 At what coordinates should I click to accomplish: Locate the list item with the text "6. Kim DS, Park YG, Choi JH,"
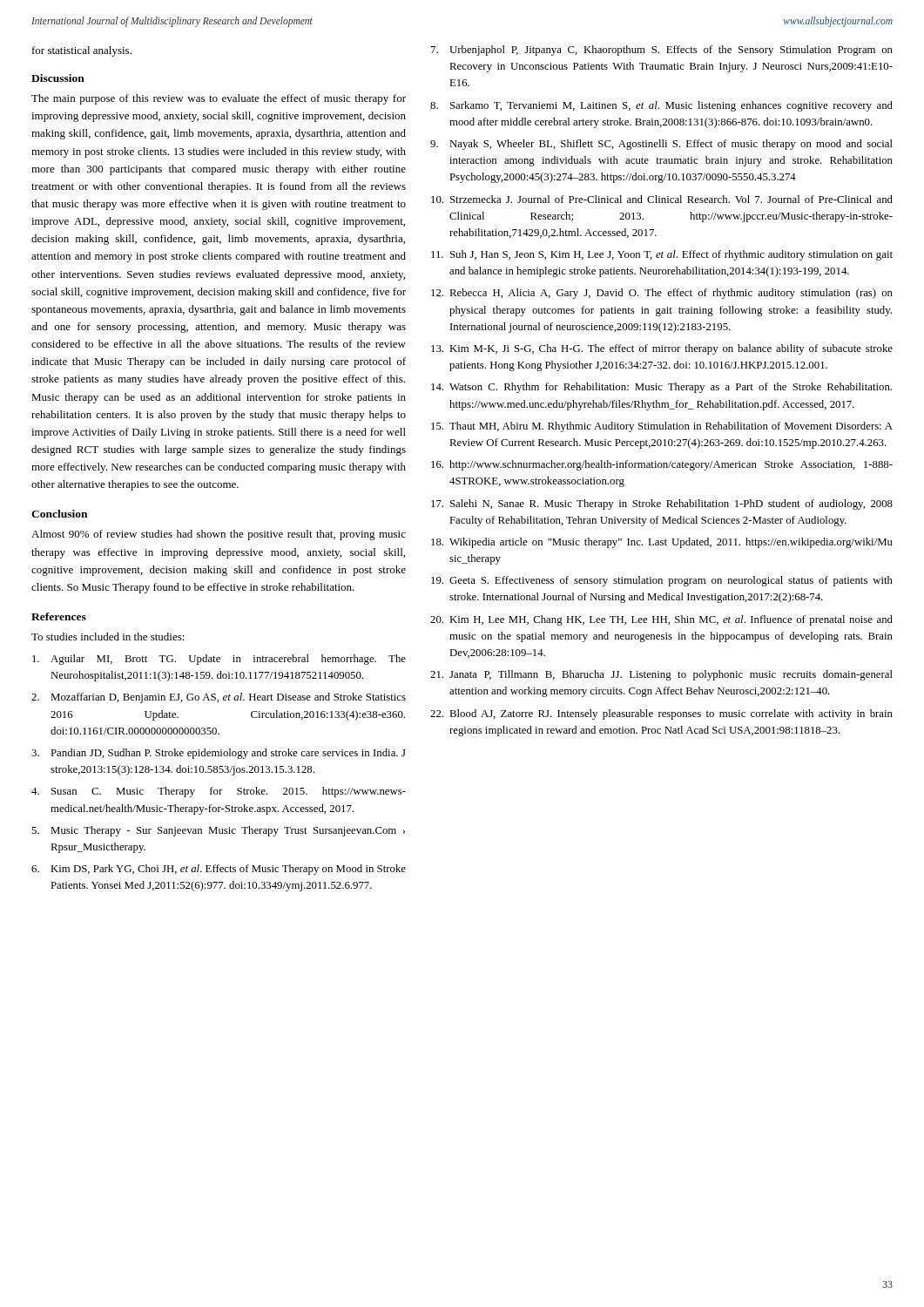click(x=219, y=878)
